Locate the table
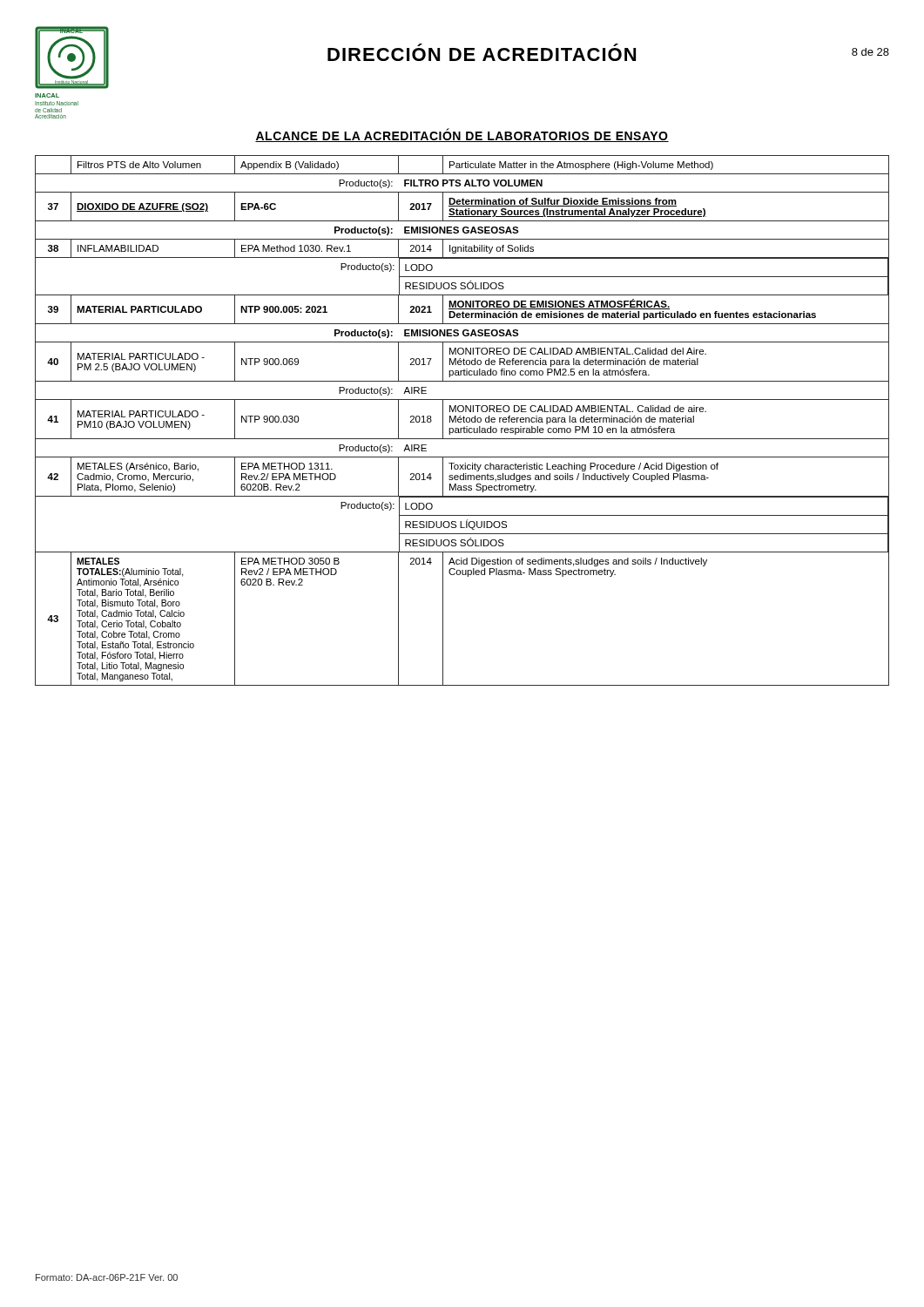This screenshot has width=924, height=1307. 462,421
